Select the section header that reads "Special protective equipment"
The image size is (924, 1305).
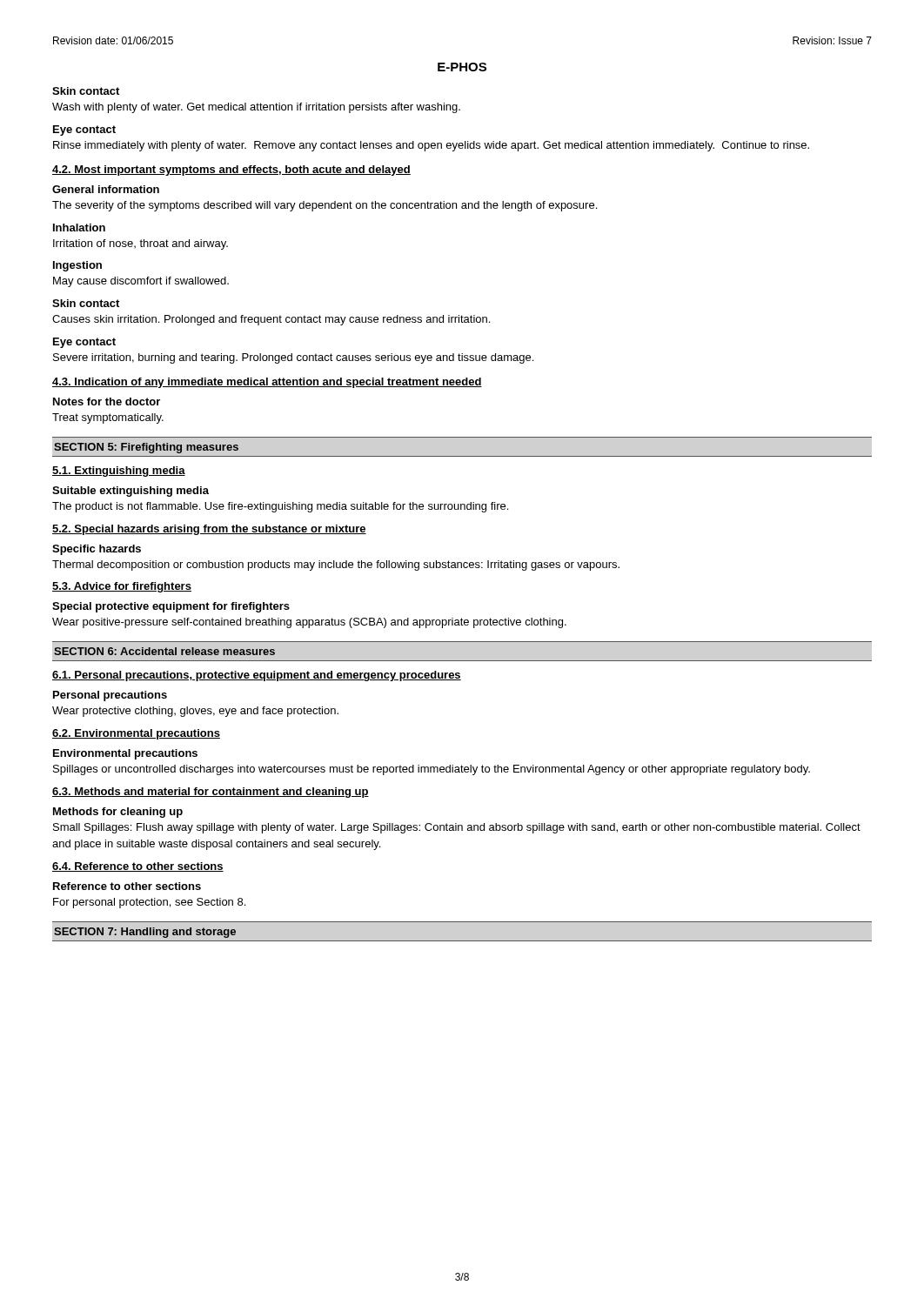point(171,606)
